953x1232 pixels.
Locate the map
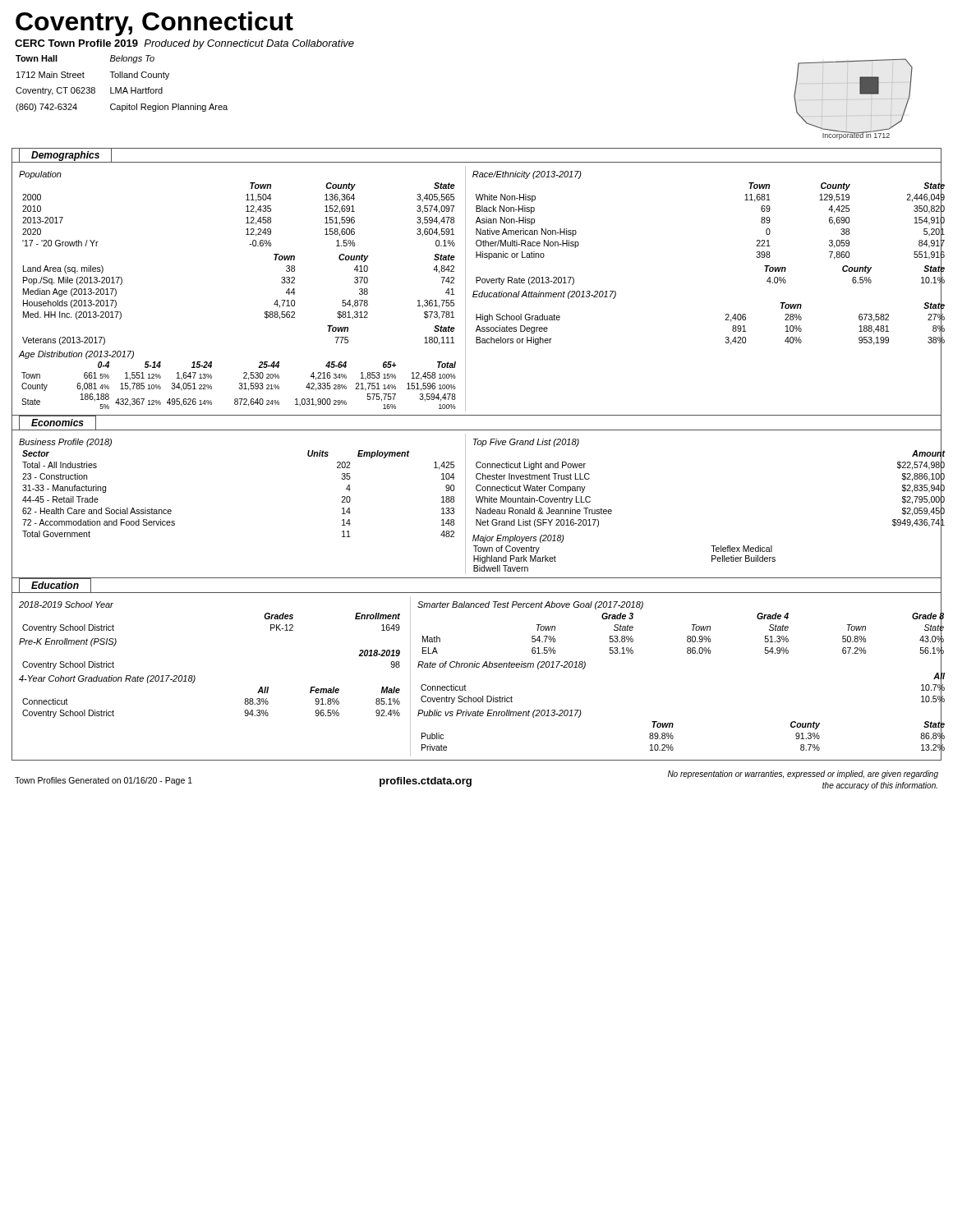[856, 97]
